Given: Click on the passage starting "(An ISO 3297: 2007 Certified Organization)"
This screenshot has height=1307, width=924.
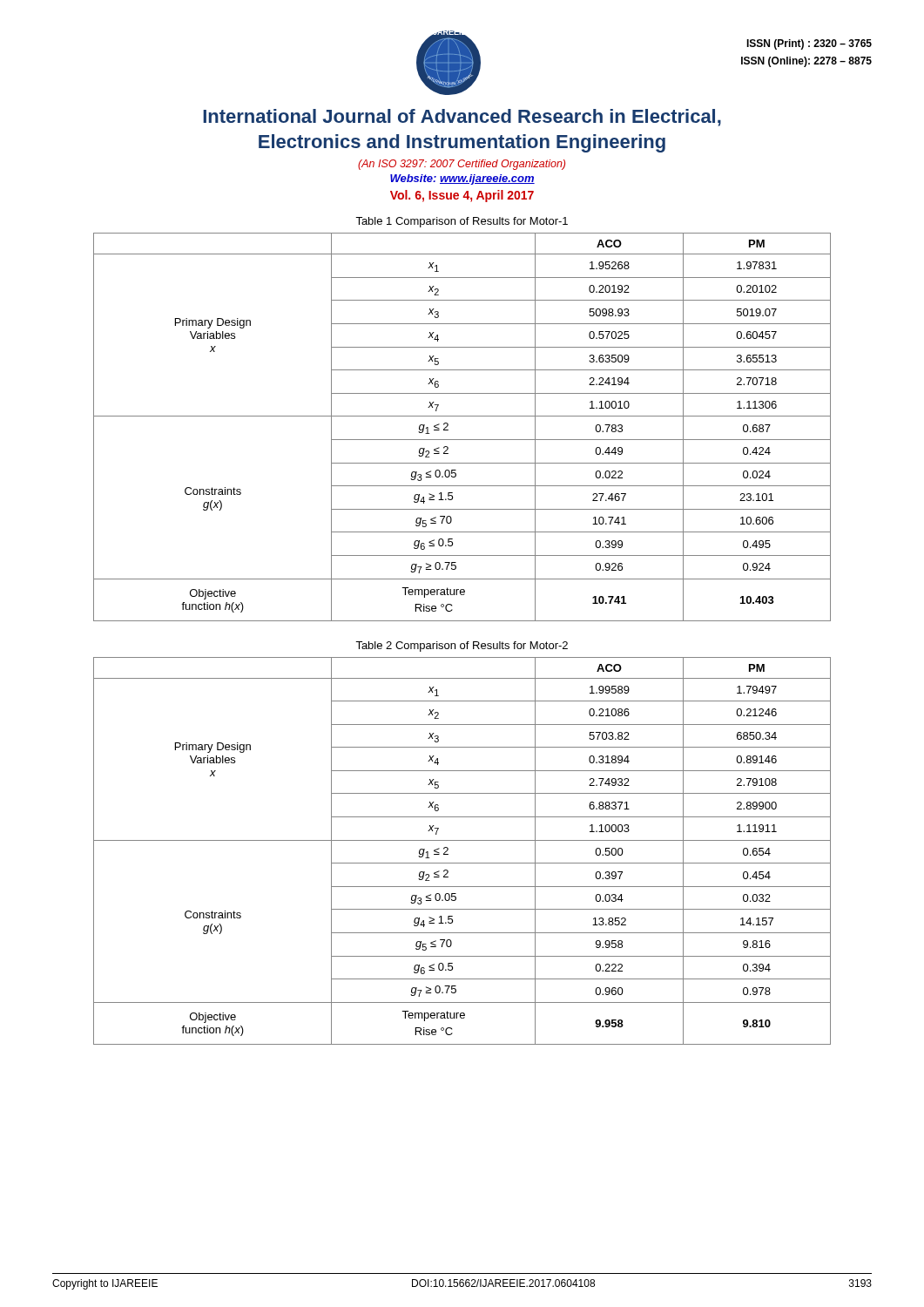Looking at the screenshot, I should pos(462,164).
